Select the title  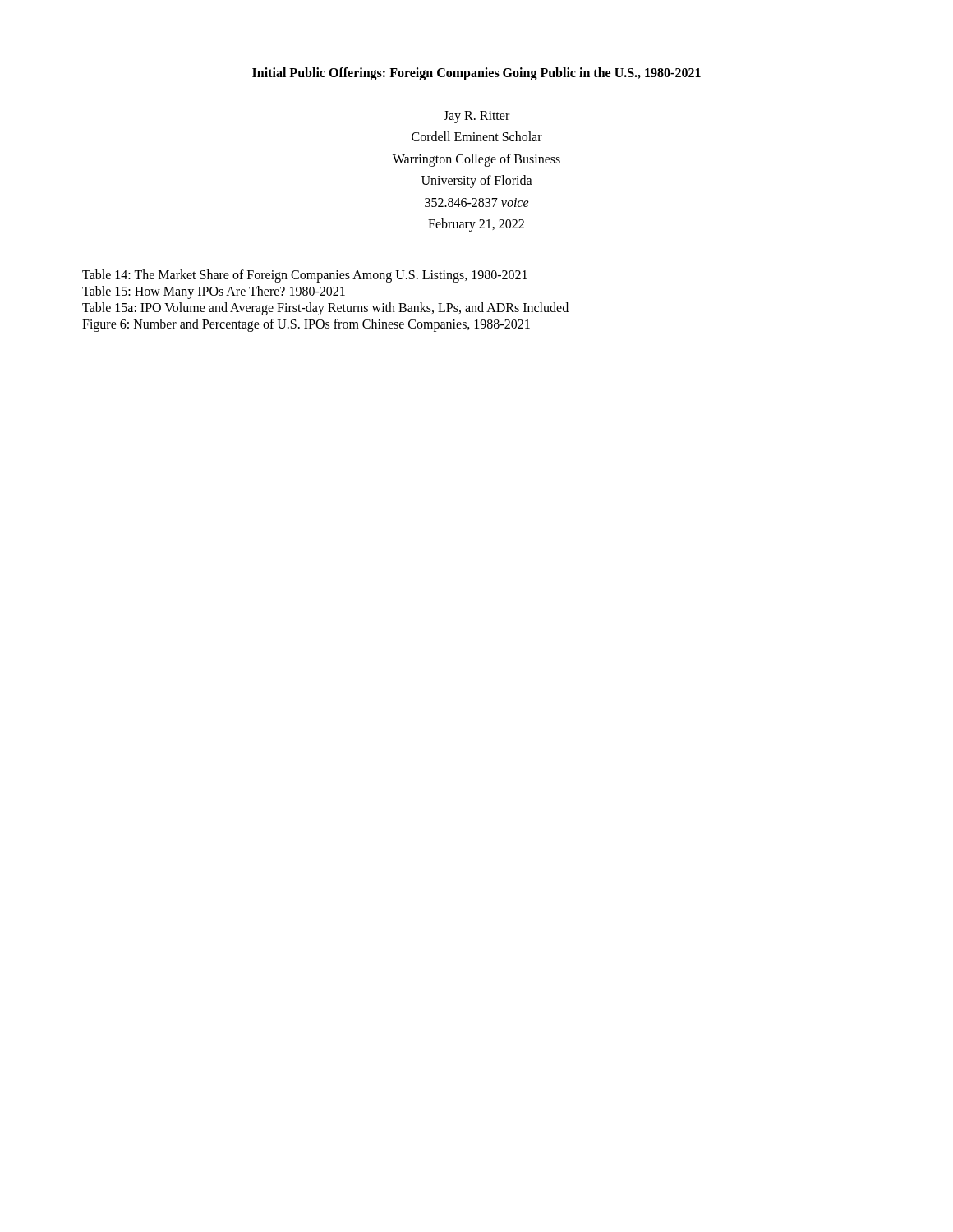(476, 73)
